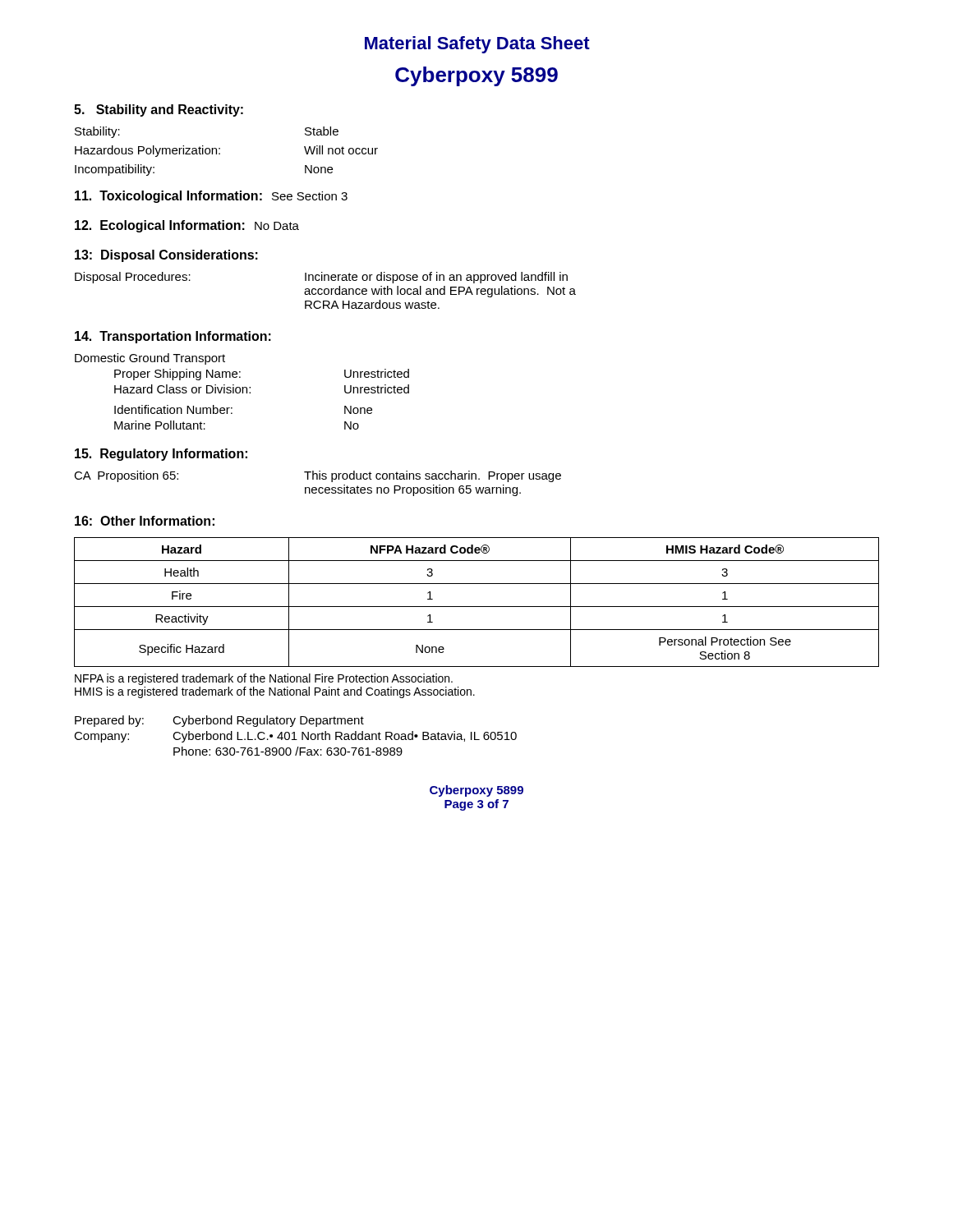Screen dimensions: 1232x953
Task: Locate the element starting "14. Transportation Information:"
Action: pyautogui.click(x=173, y=336)
